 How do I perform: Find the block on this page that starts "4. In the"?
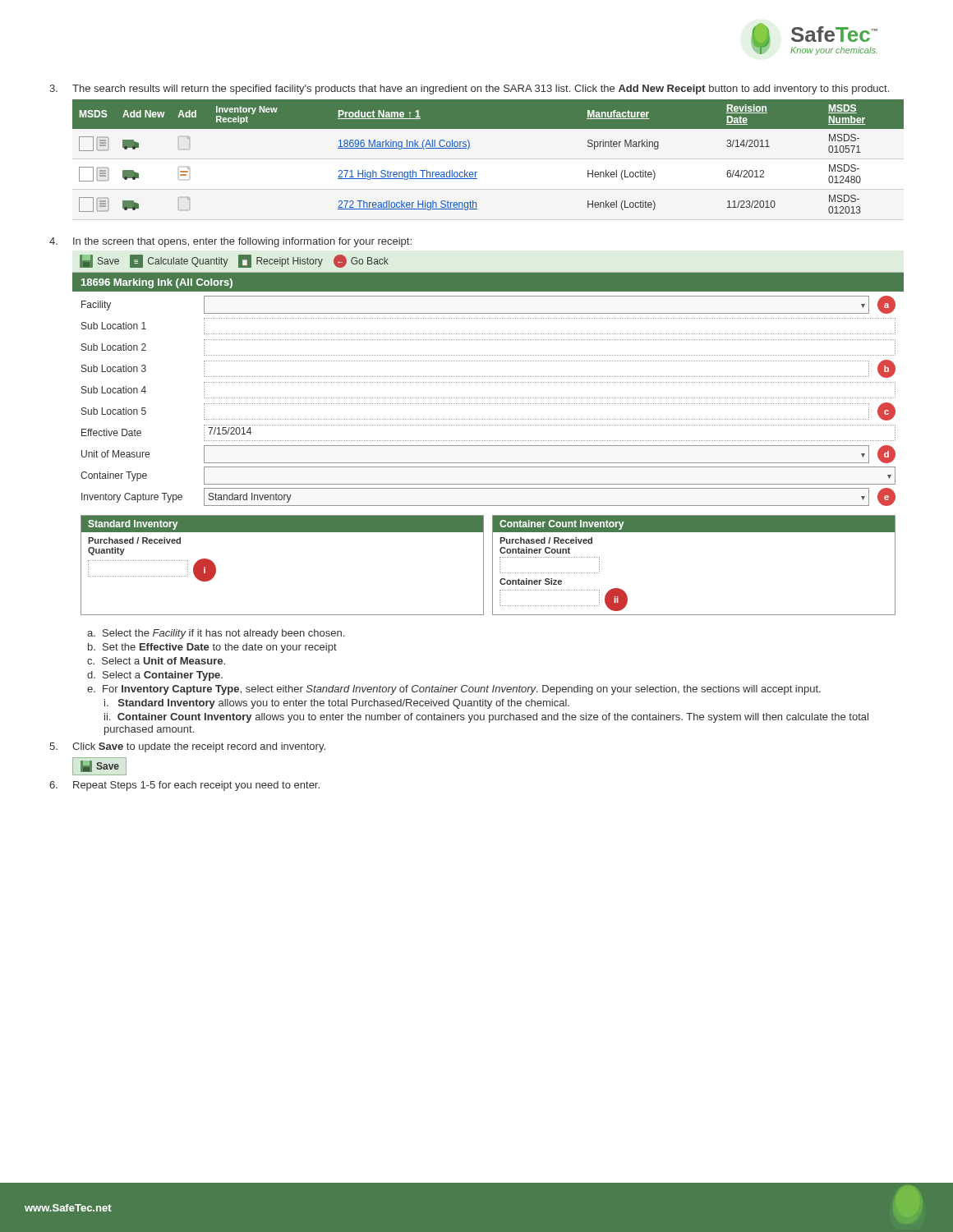pyautogui.click(x=230, y=242)
